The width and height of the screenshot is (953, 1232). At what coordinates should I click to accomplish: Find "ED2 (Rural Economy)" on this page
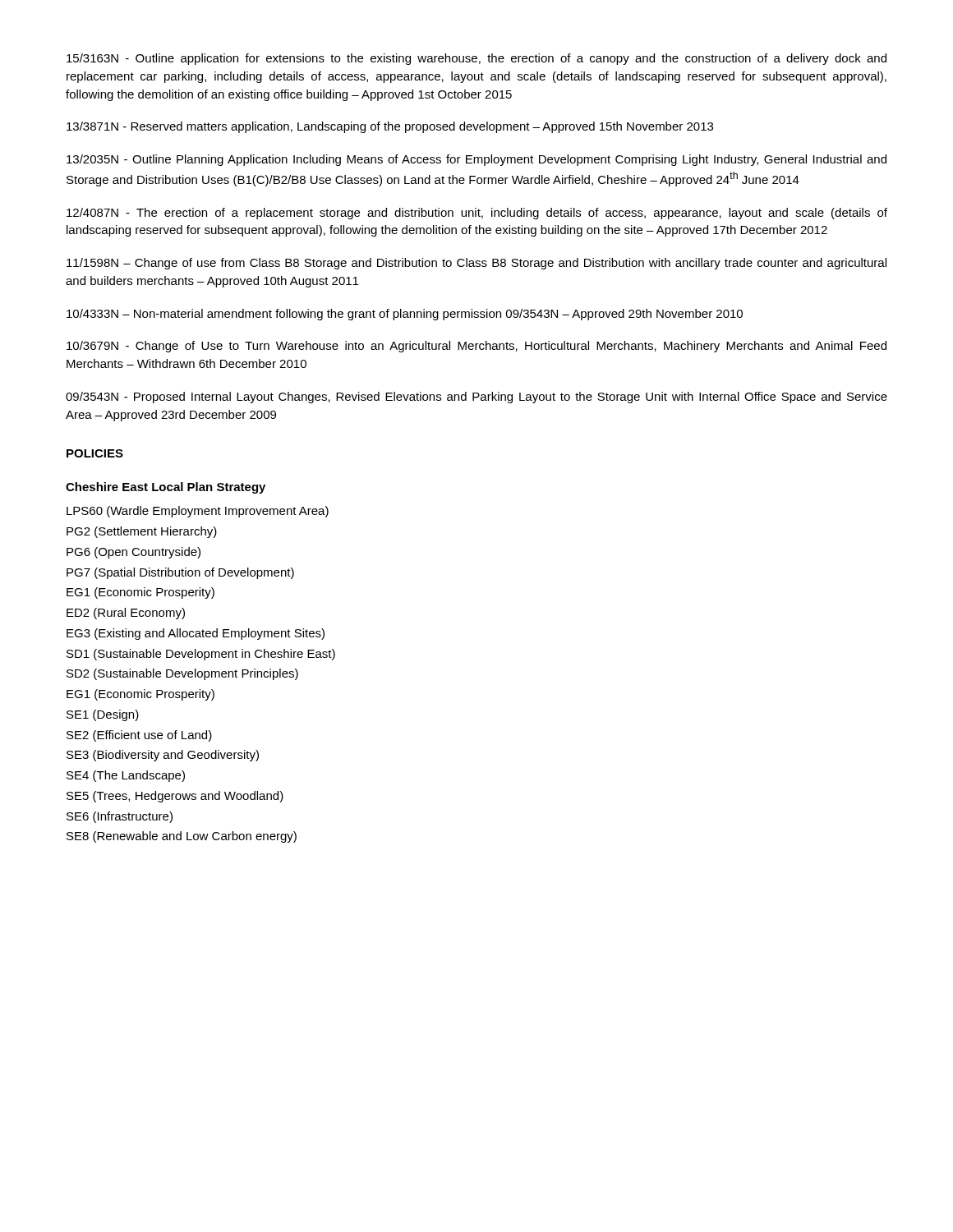coord(126,612)
